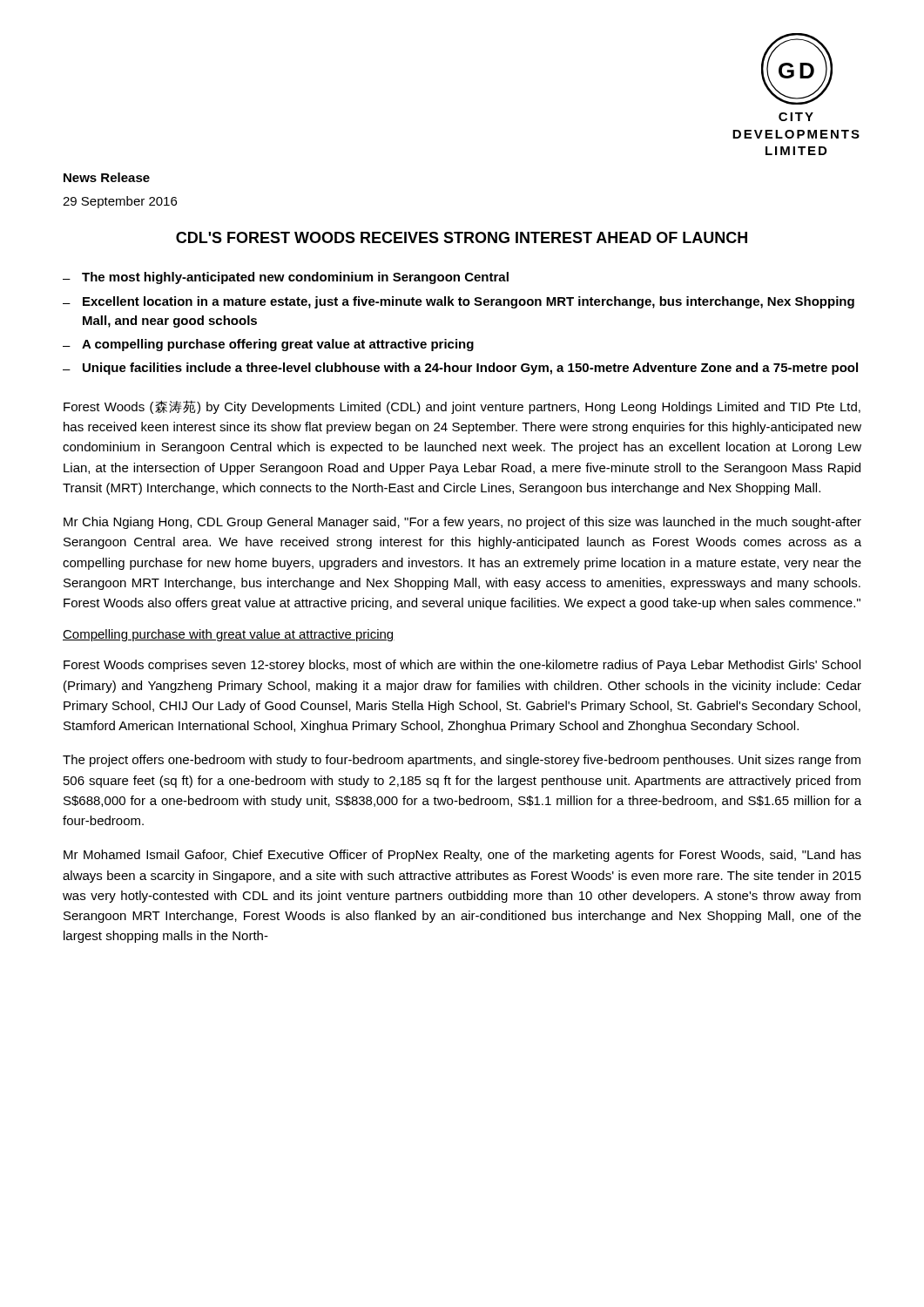Locate the block of text that opens with "– A compelling purchase offering great"
The width and height of the screenshot is (924, 1307).
[x=462, y=345]
